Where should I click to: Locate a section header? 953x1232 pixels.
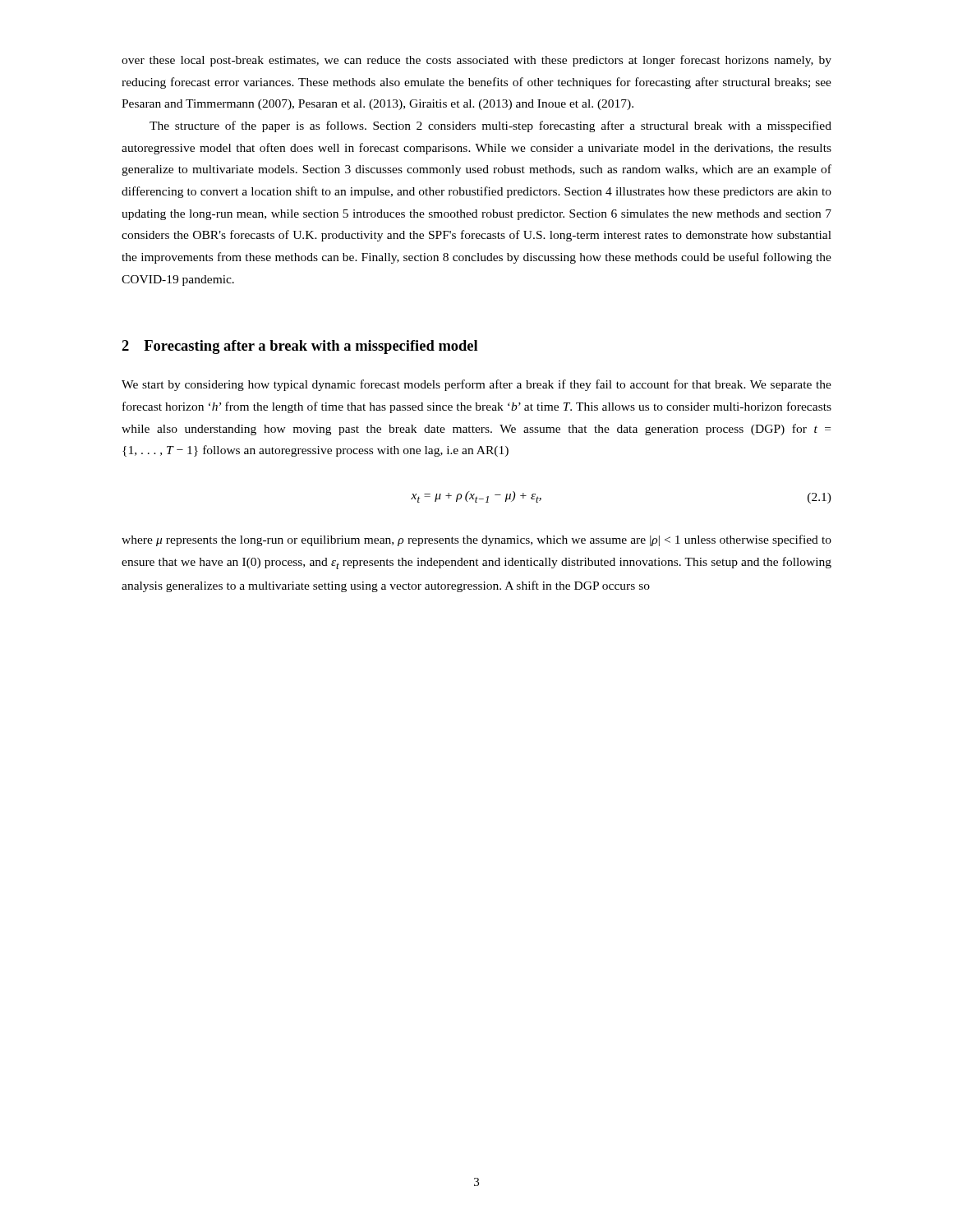(300, 346)
